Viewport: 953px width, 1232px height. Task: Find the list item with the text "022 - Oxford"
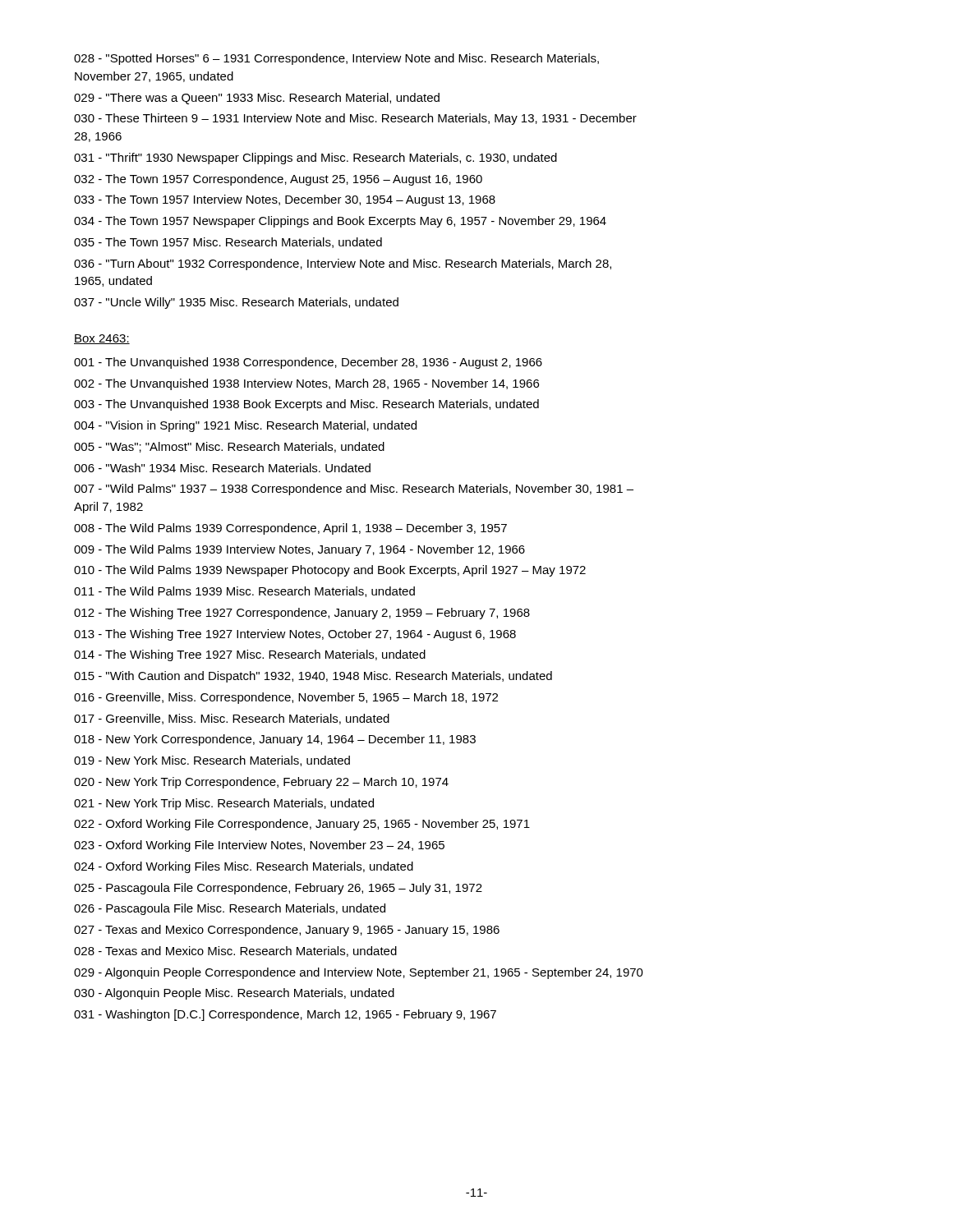click(302, 824)
